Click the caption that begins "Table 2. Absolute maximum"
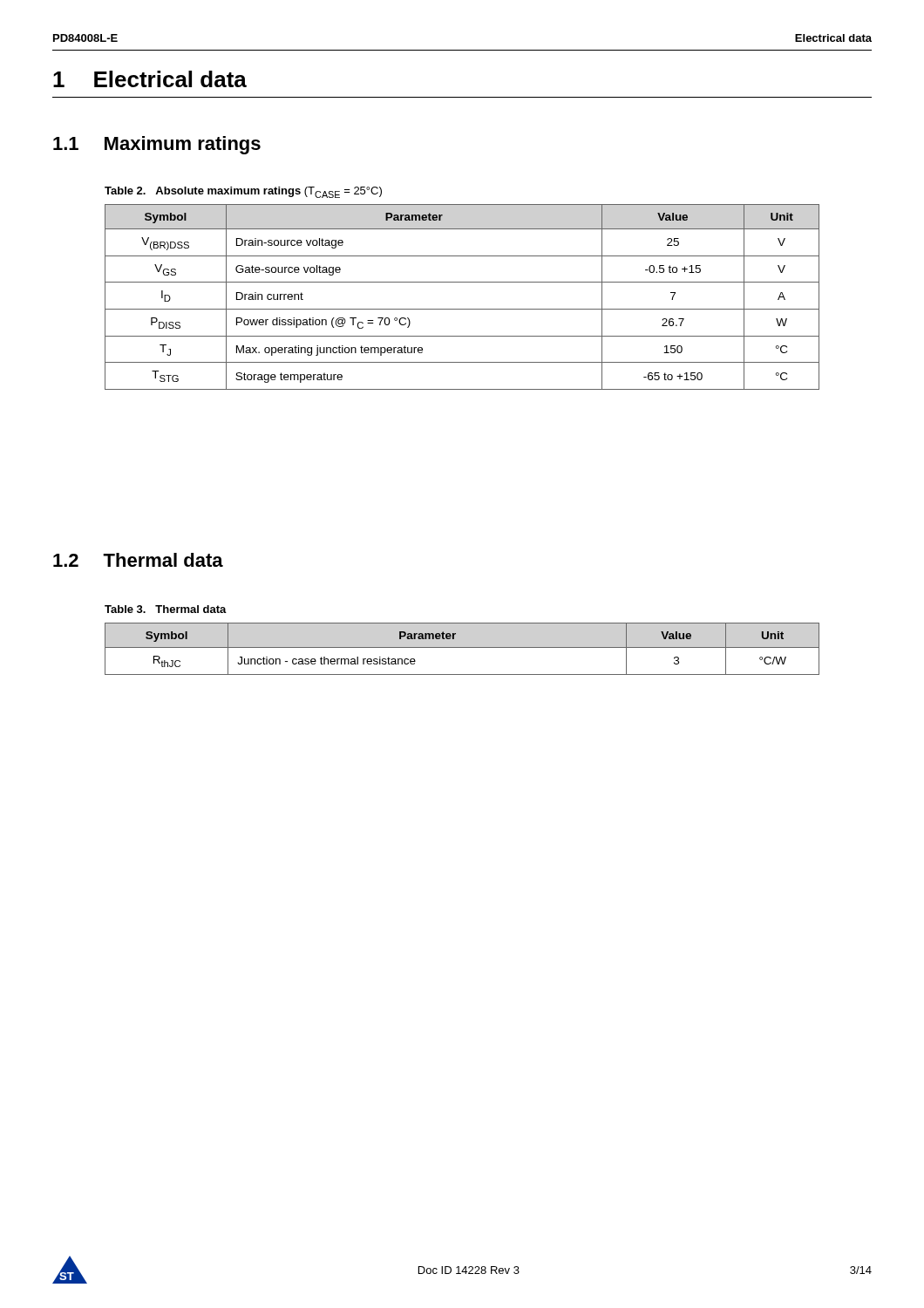 (x=244, y=192)
